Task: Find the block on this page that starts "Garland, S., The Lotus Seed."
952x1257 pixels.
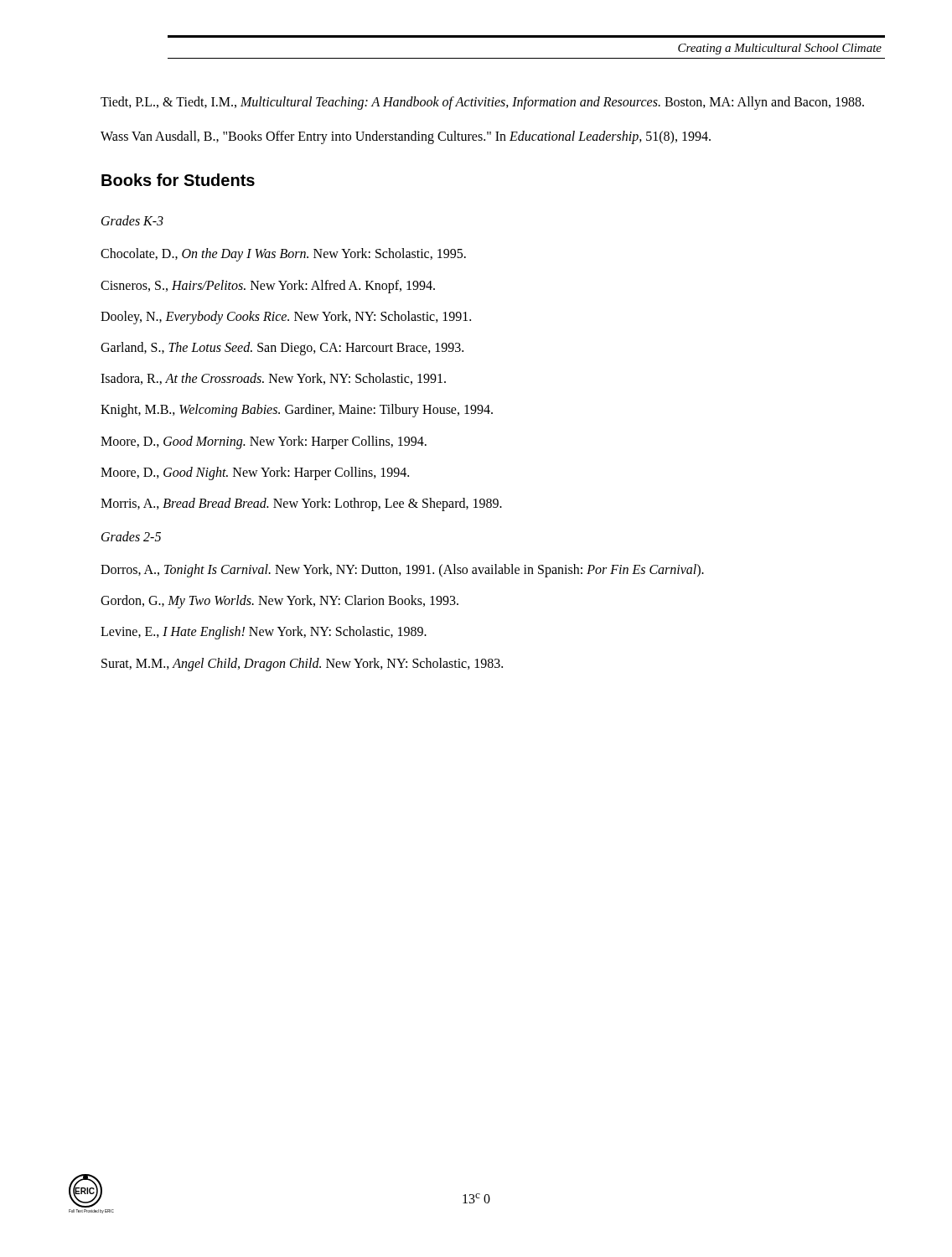Action: point(282,347)
